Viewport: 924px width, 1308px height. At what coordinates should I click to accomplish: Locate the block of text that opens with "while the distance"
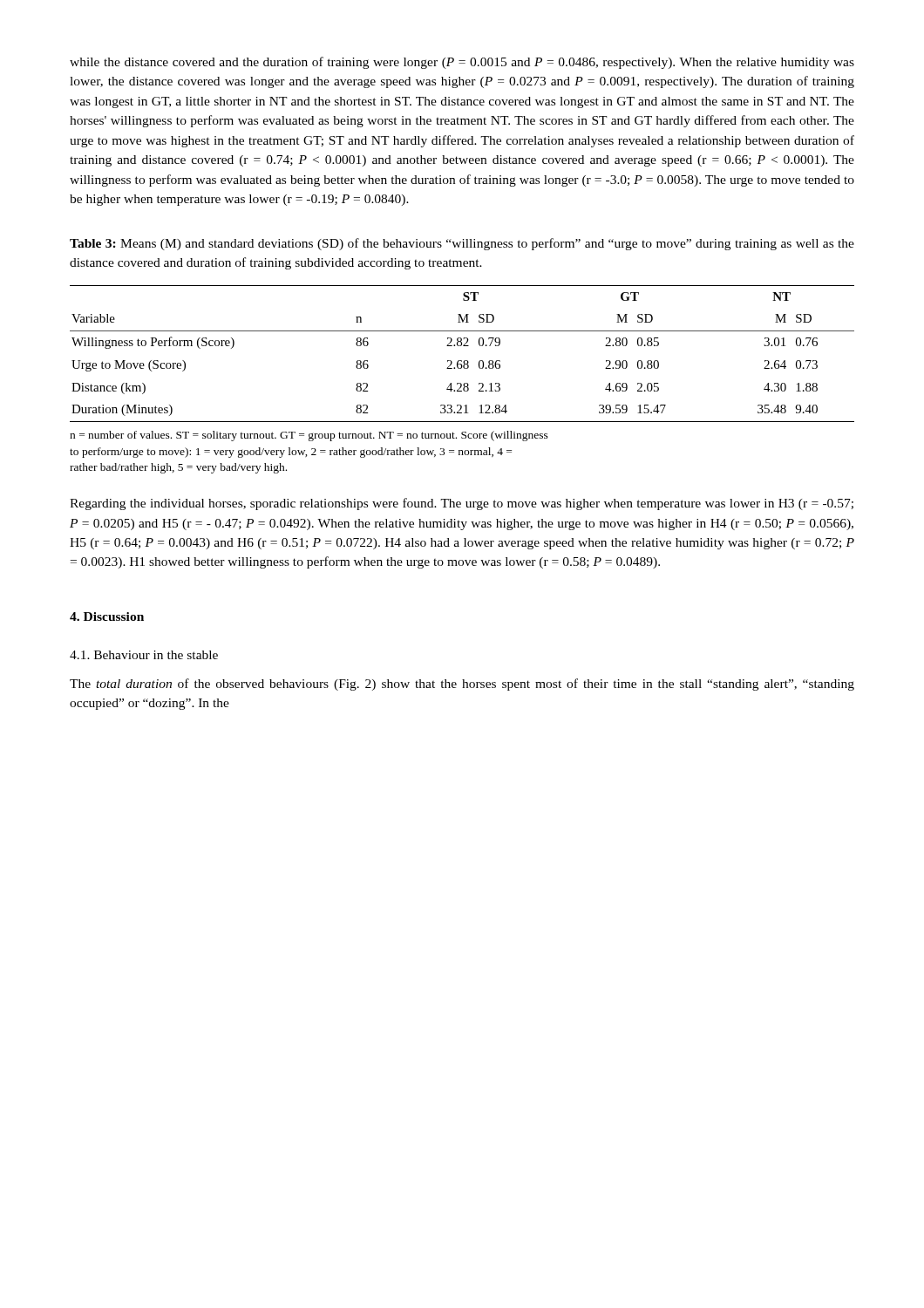[462, 130]
